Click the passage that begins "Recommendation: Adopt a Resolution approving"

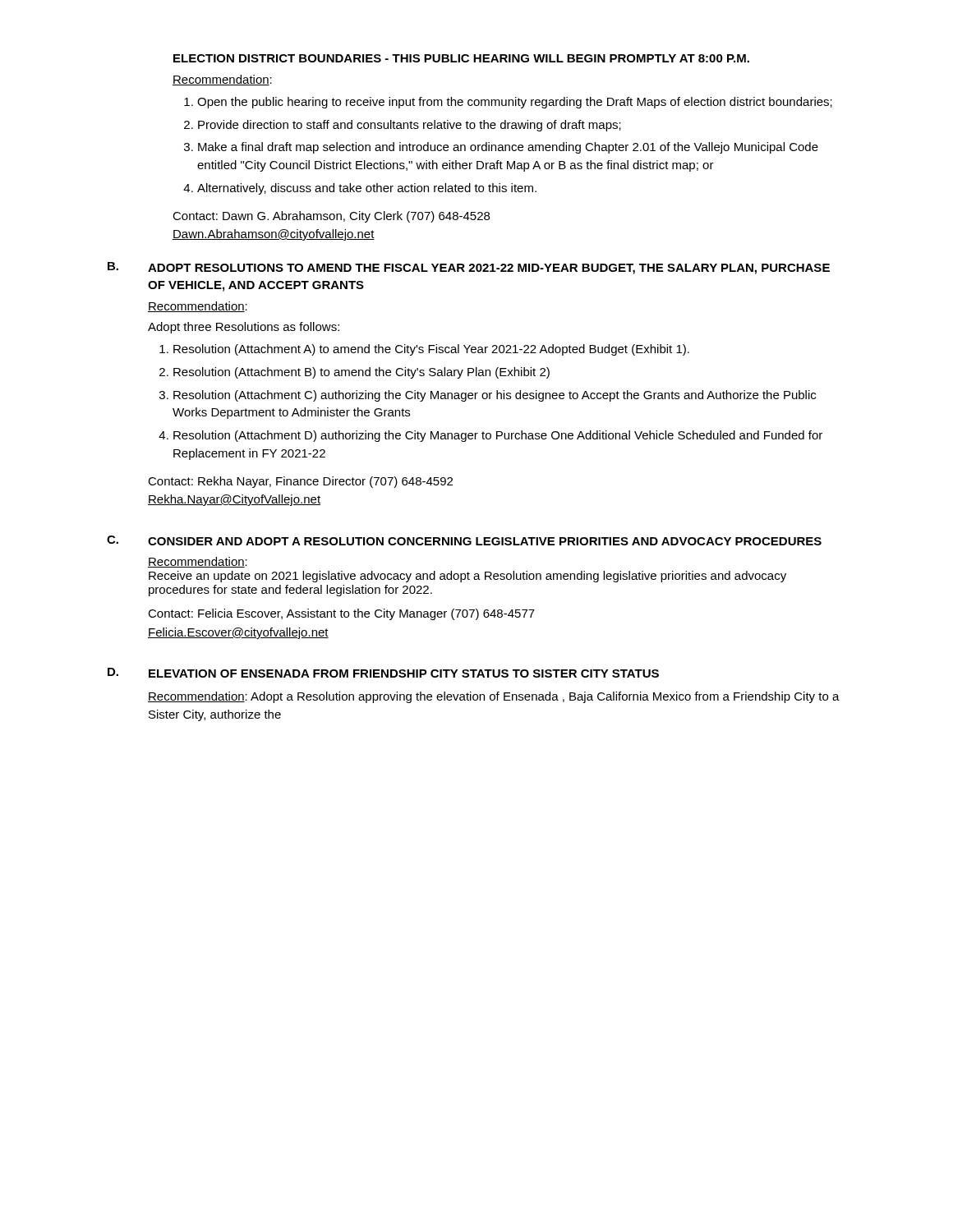pos(493,705)
